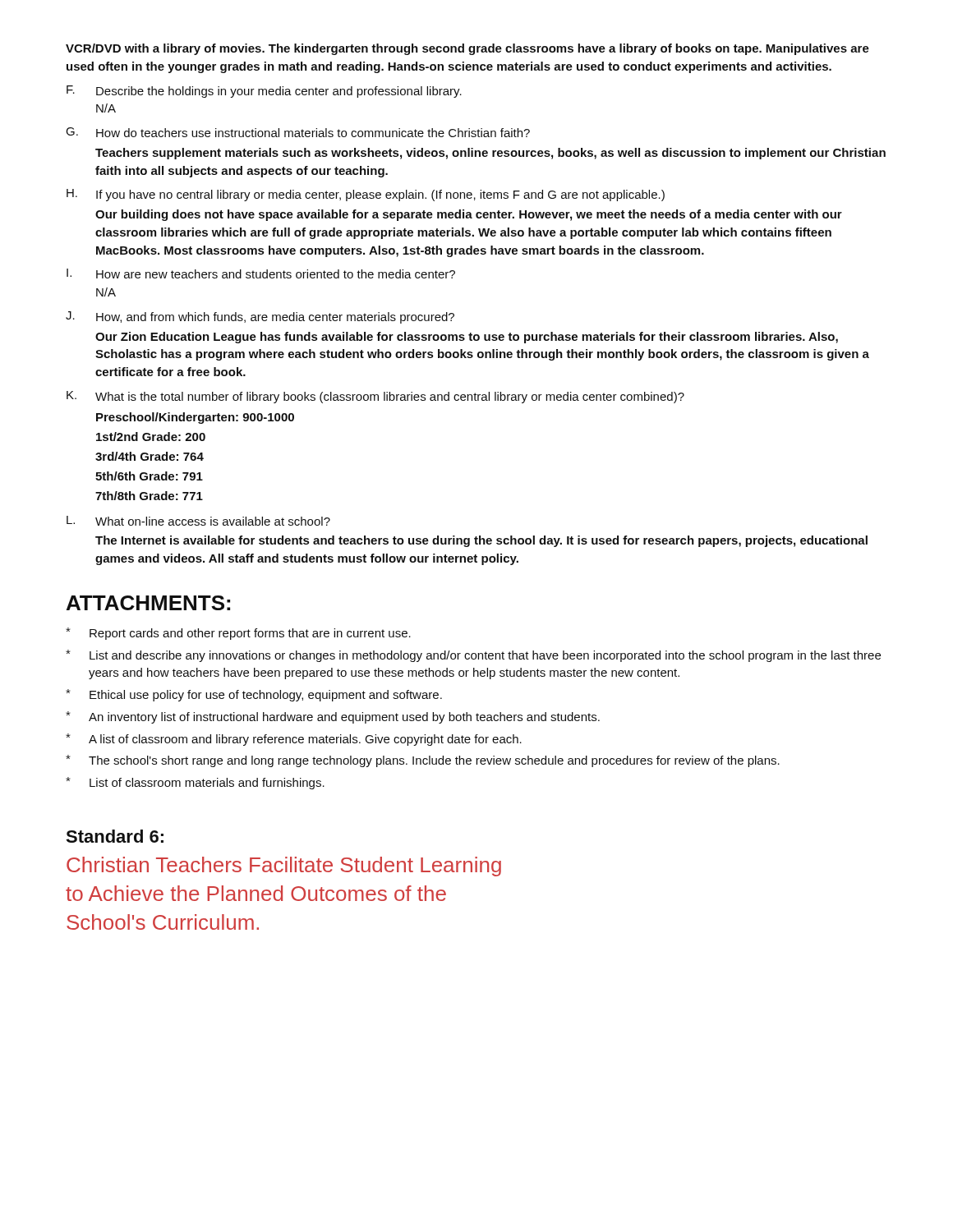The height and width of the screenshot is (1232, 953).
Task: Point to the block beginning "VCR/DVD with a library"
Action: point(467,57)
